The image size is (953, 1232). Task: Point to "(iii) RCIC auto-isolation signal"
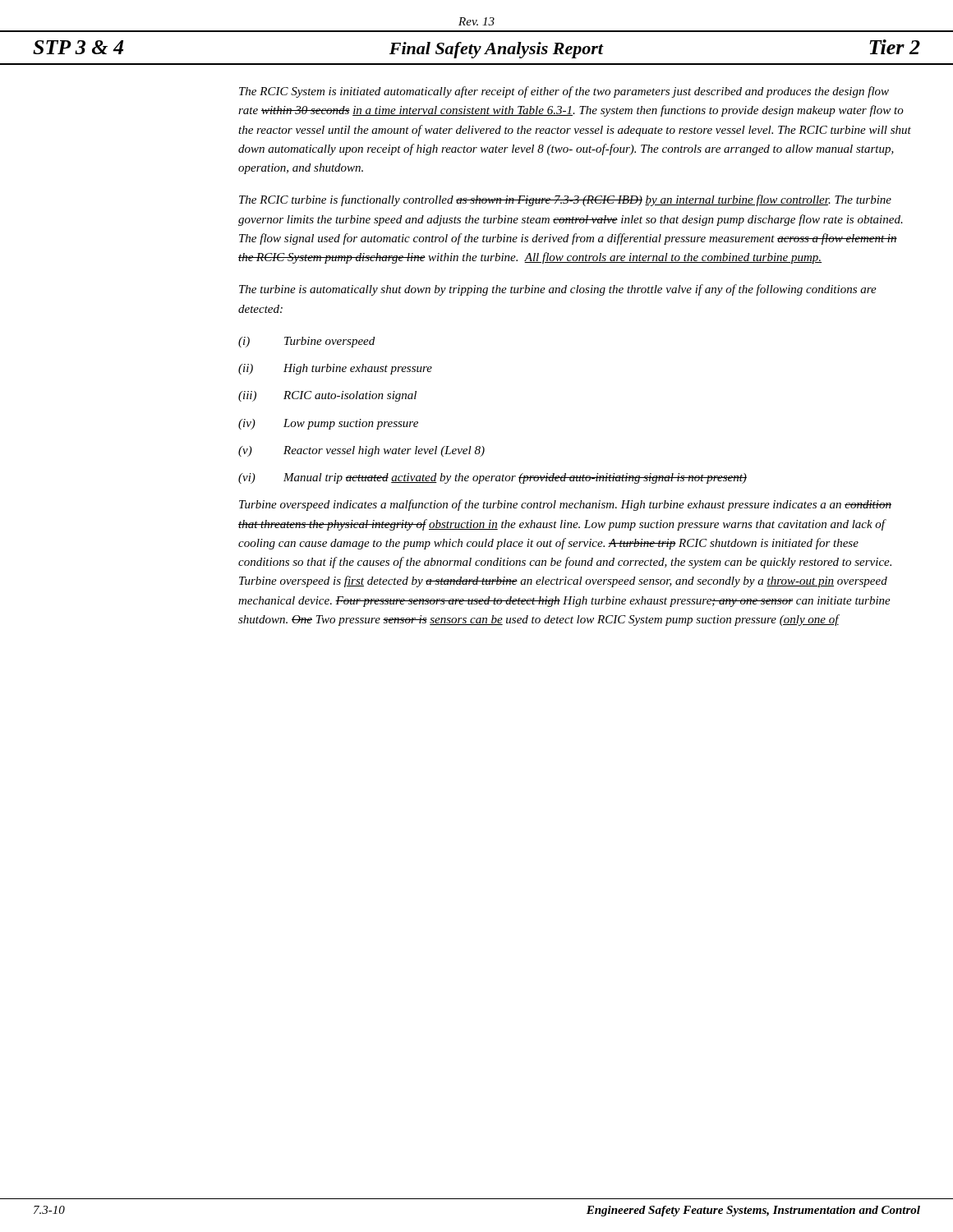(327, 396)
